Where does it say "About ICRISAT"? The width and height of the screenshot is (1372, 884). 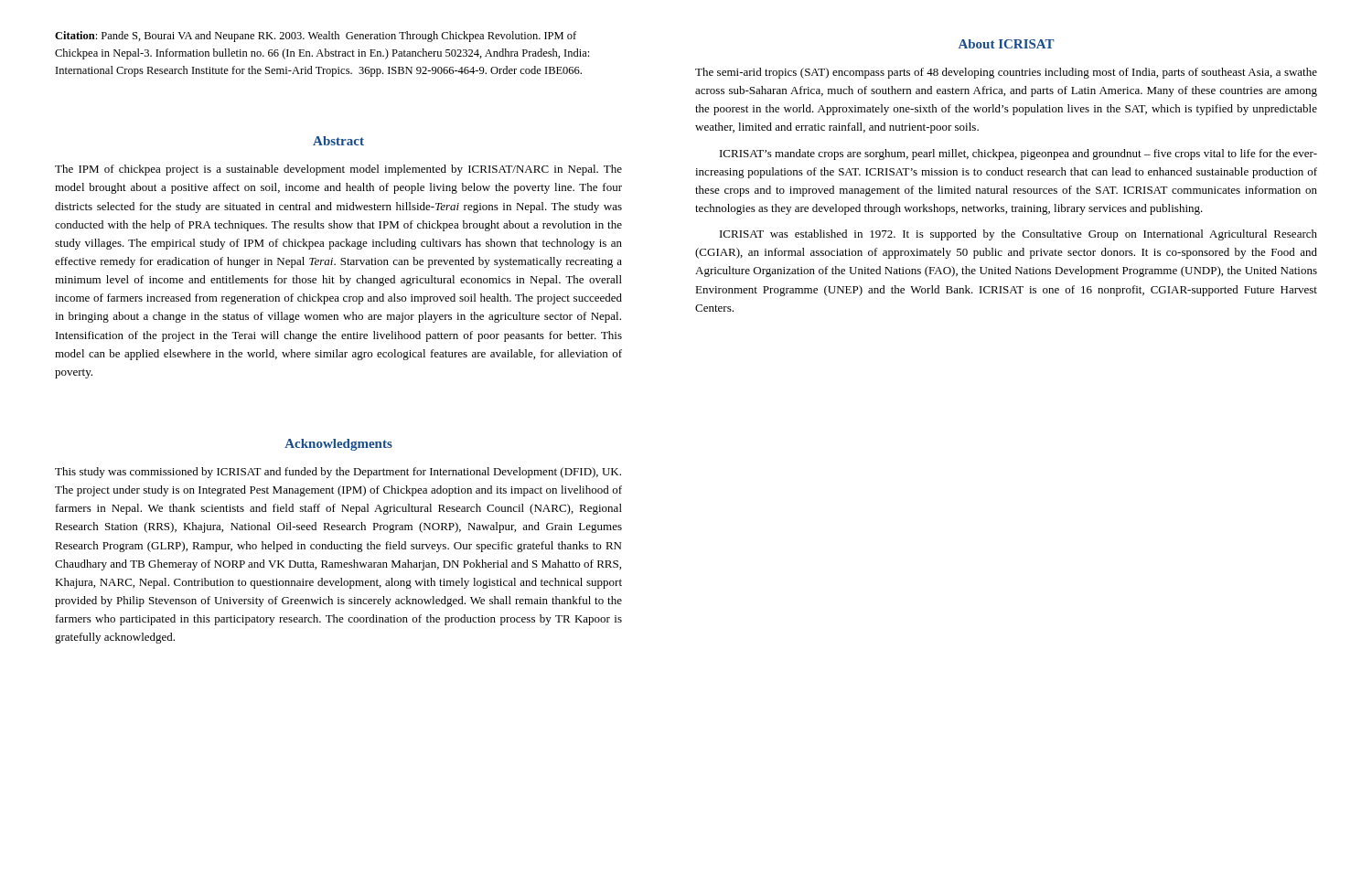click(1006, 44)
